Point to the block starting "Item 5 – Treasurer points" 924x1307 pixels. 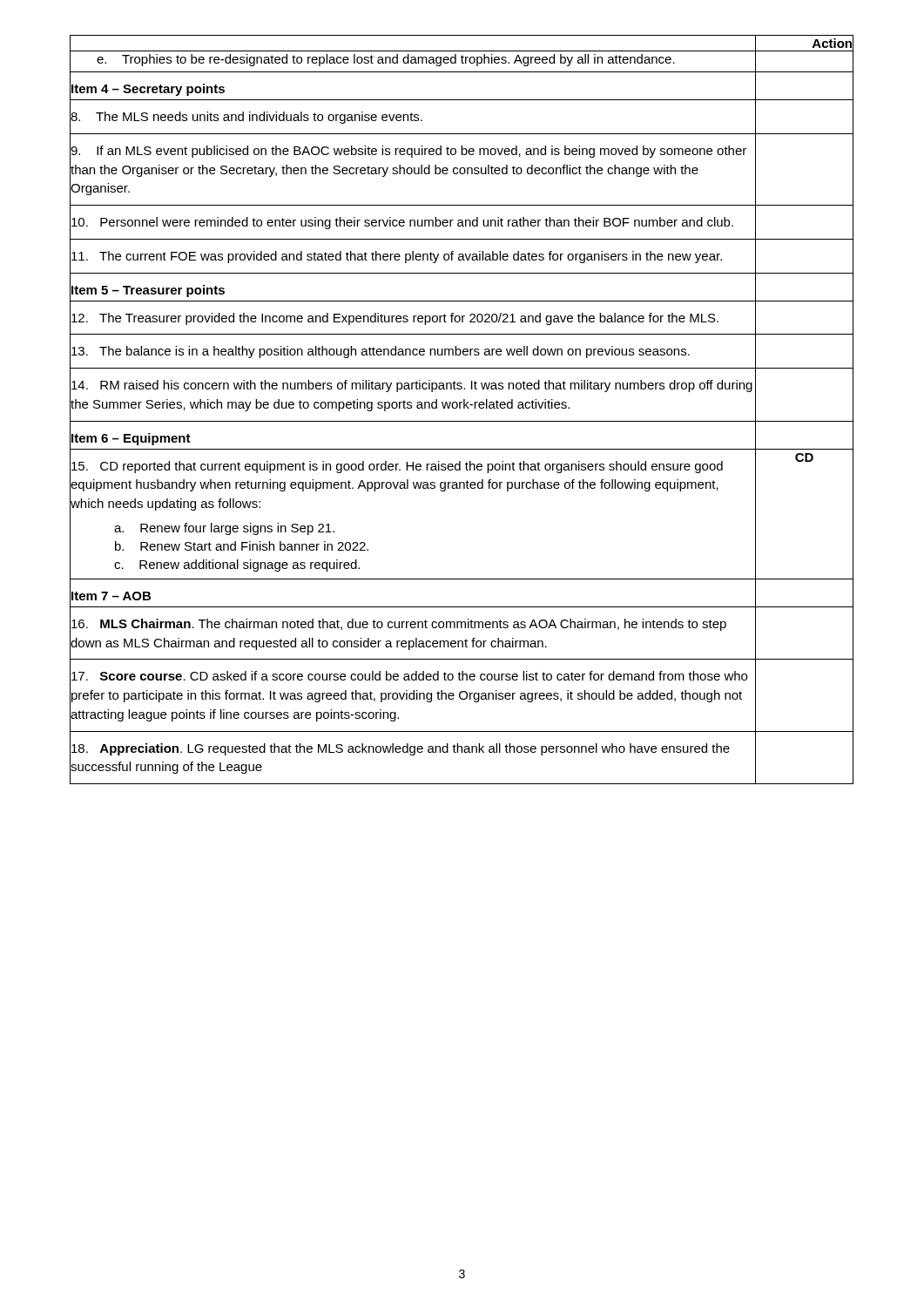148,289
